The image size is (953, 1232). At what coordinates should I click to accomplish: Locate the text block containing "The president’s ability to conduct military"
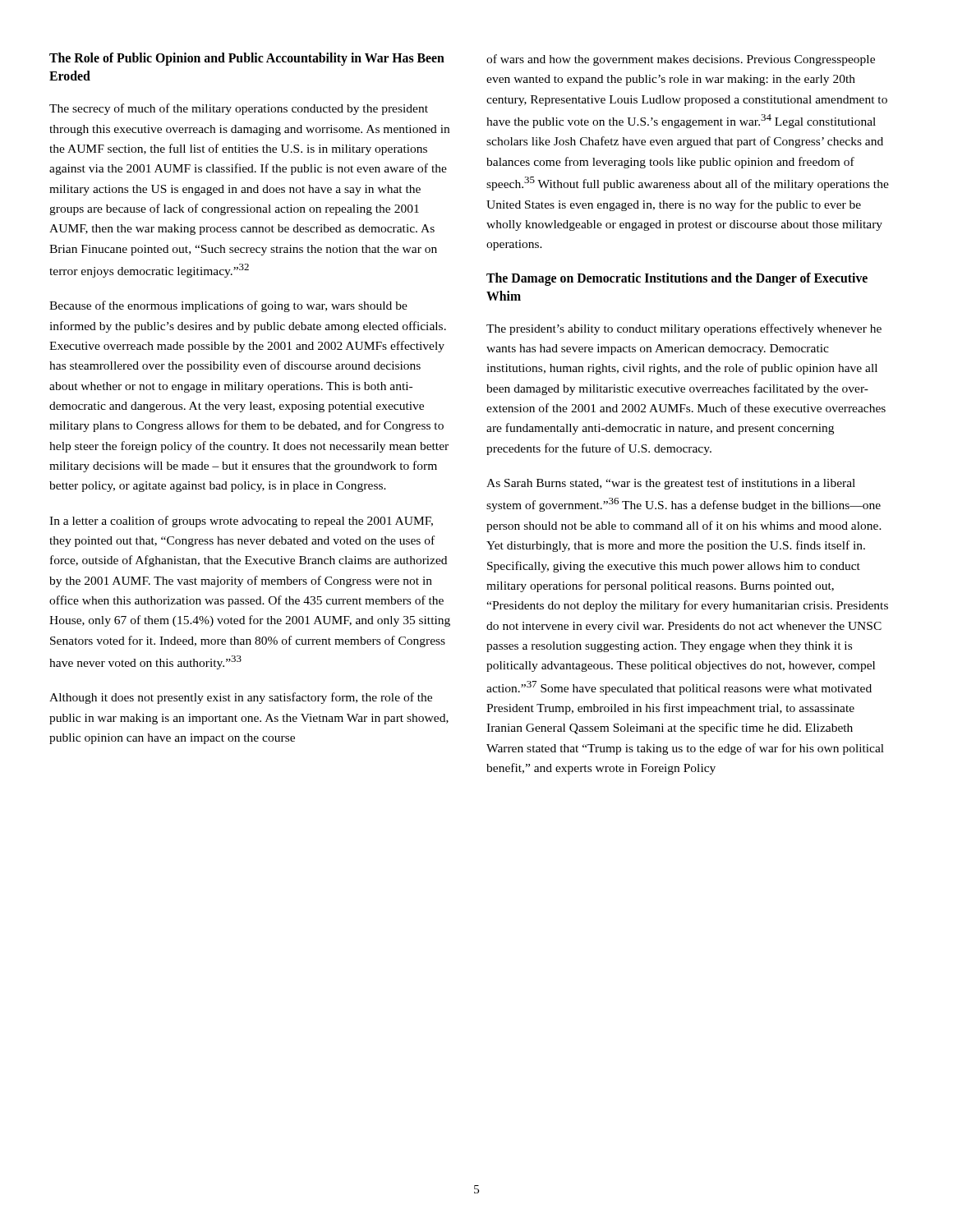tap(686, 388)
